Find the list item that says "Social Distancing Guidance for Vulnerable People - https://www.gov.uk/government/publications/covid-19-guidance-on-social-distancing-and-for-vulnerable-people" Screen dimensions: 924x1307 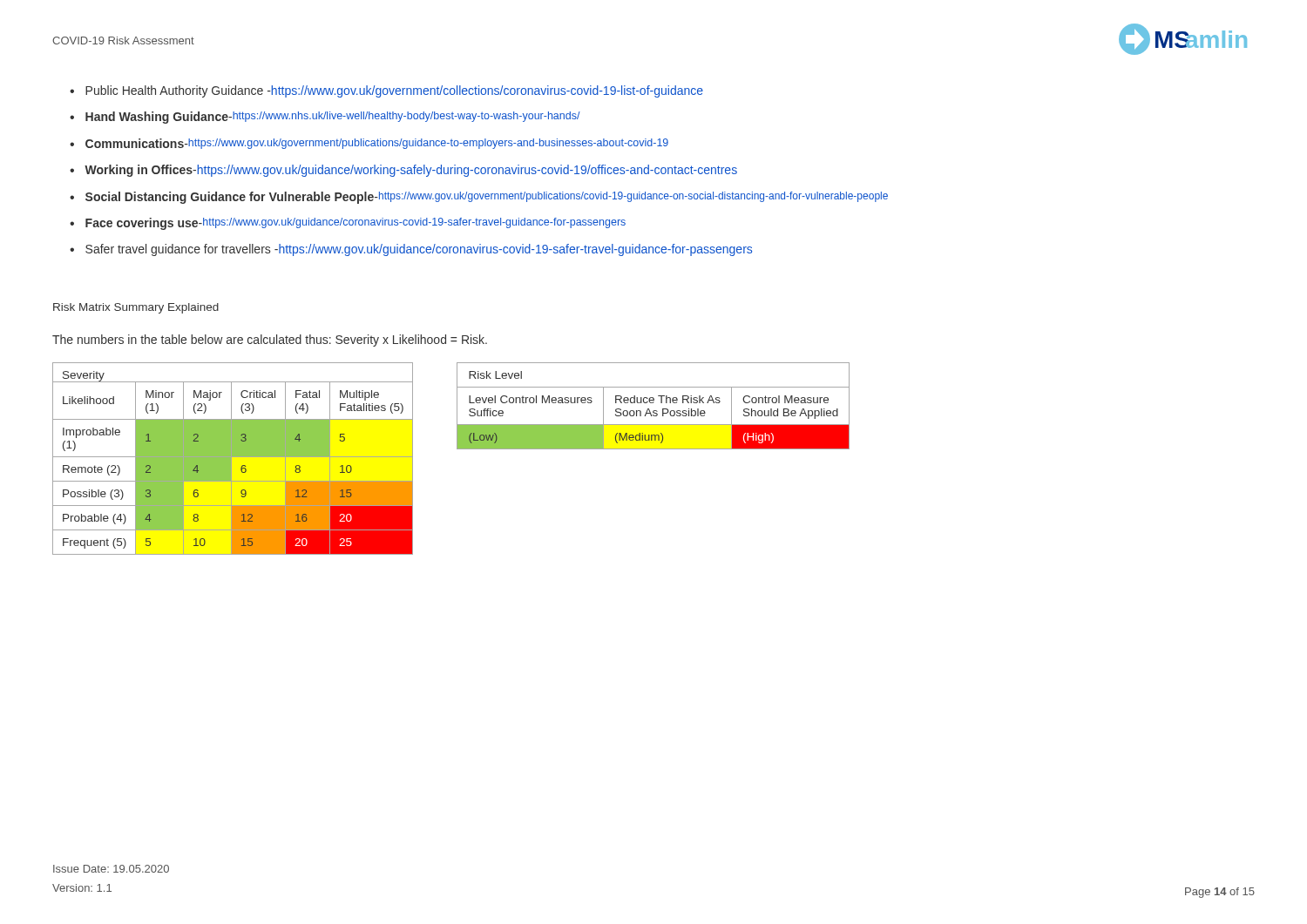pos(487,197)
